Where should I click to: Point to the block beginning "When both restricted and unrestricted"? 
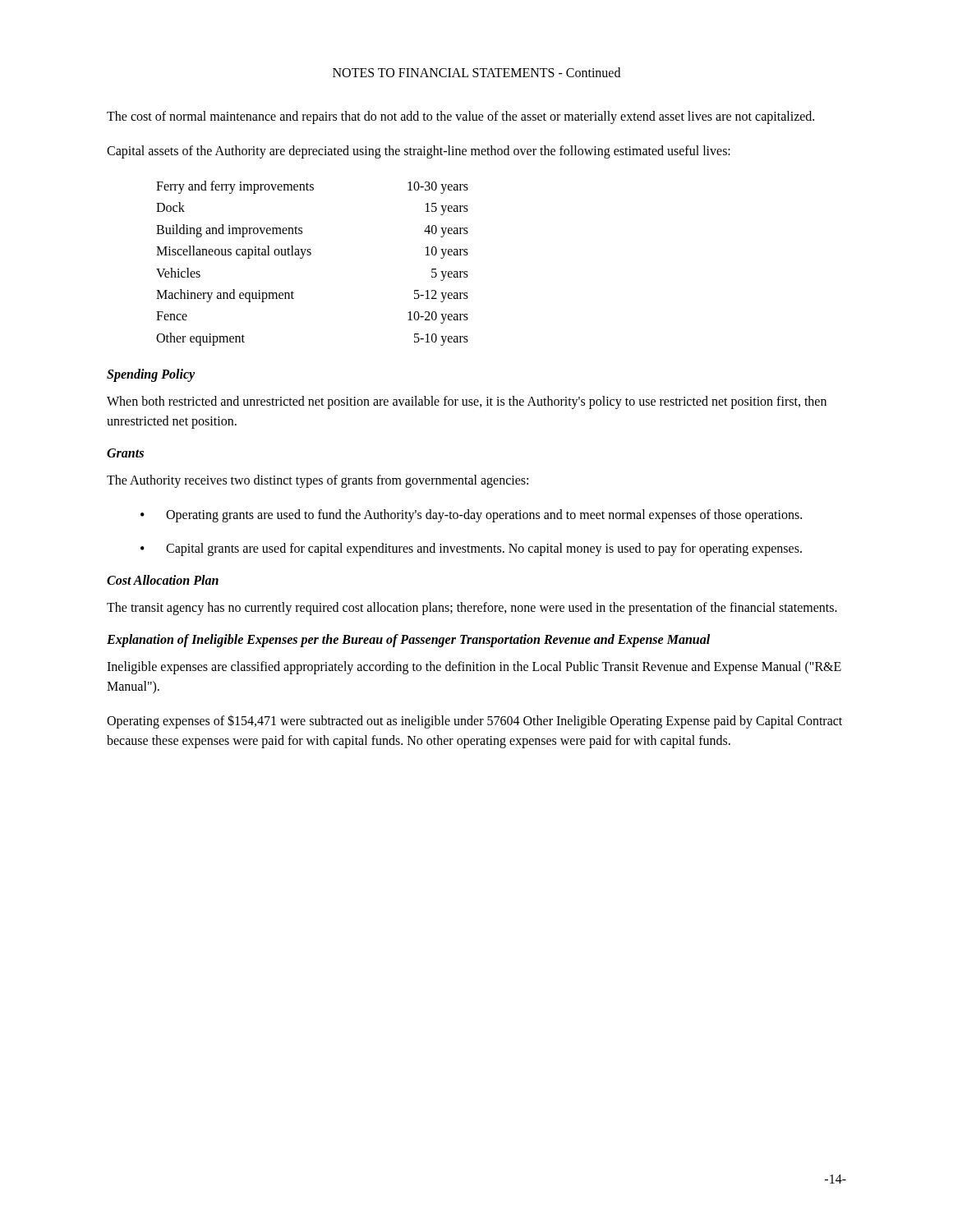[467, 411]
